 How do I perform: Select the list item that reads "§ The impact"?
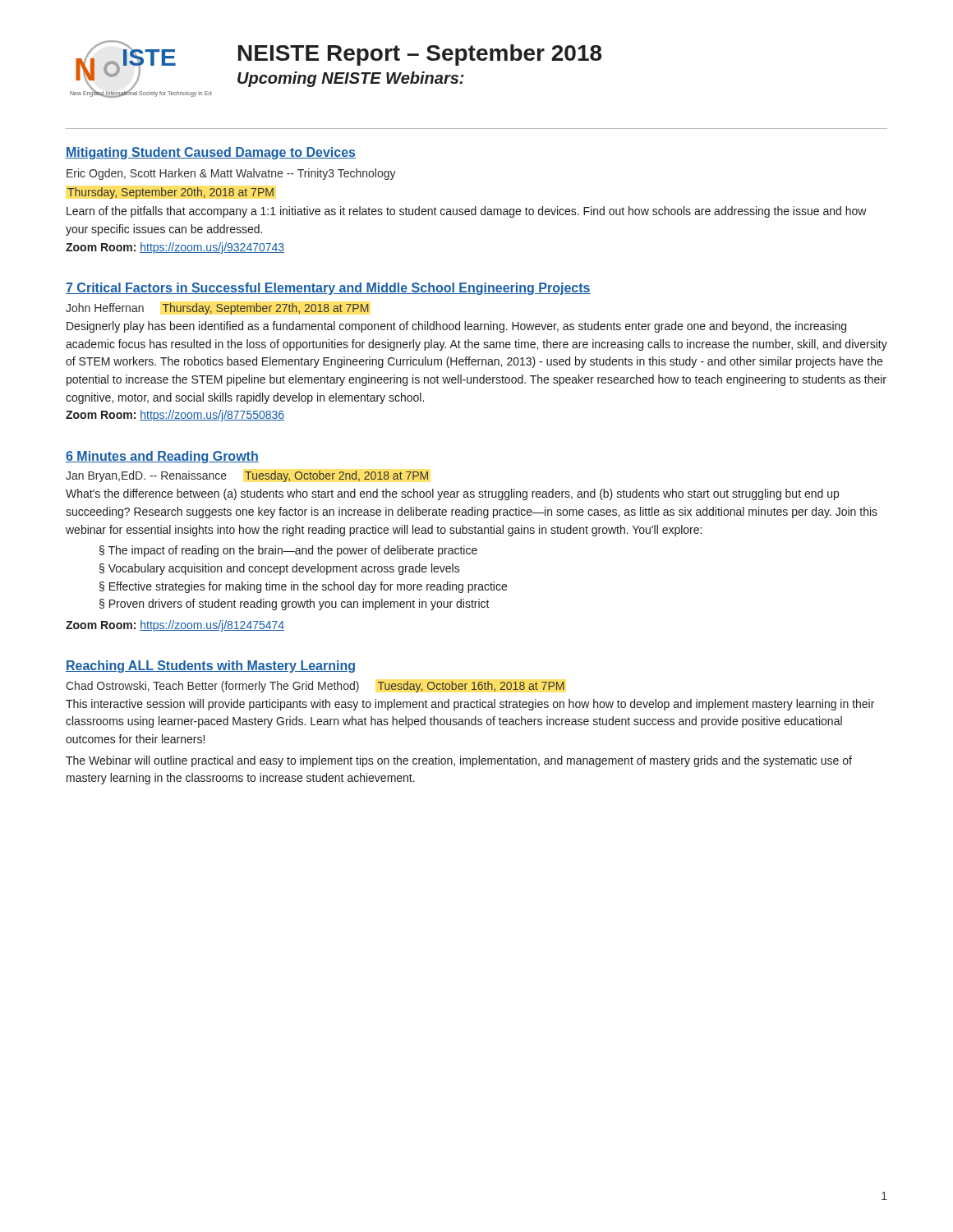288,551
